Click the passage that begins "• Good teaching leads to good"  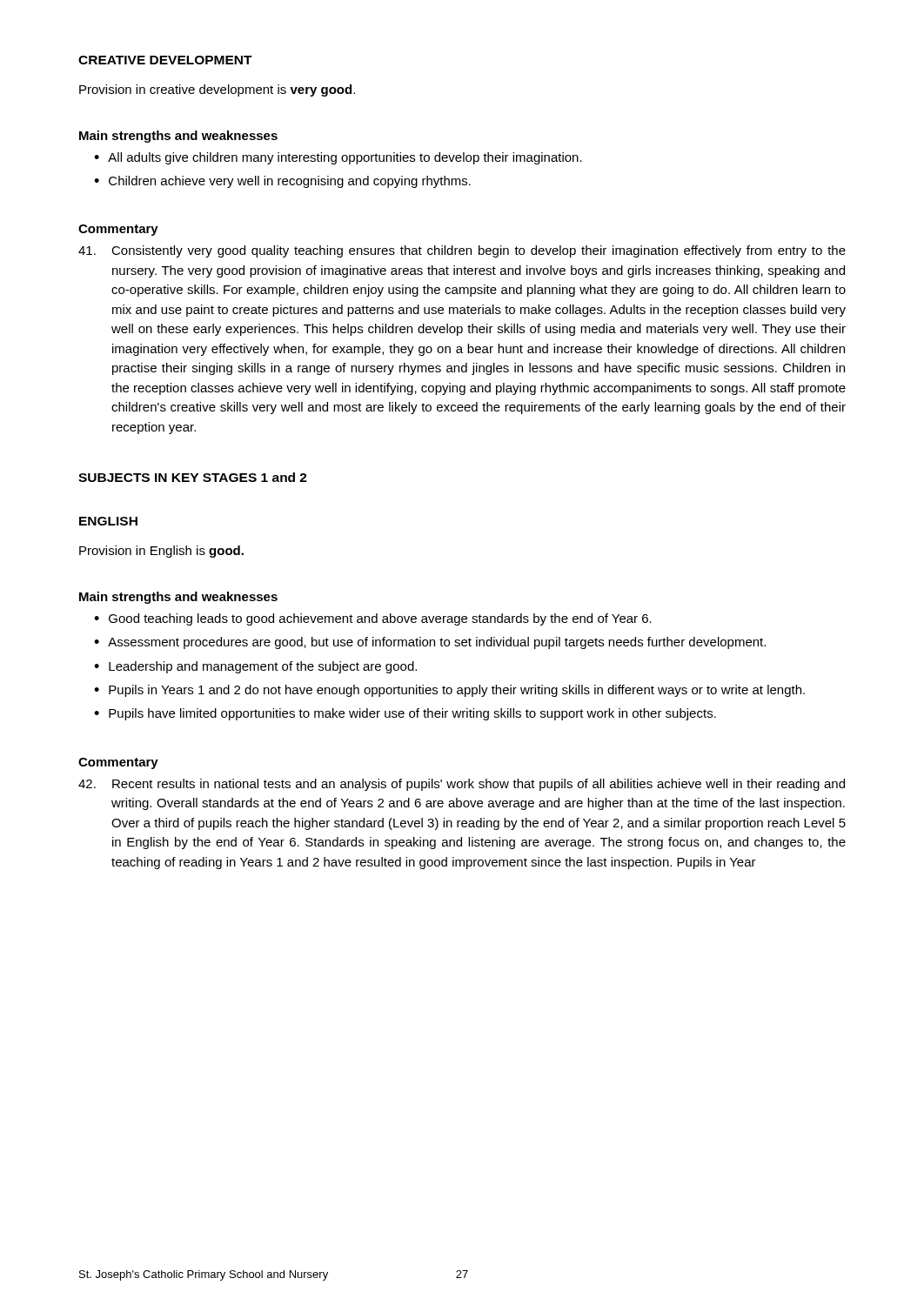click(373, 619)
